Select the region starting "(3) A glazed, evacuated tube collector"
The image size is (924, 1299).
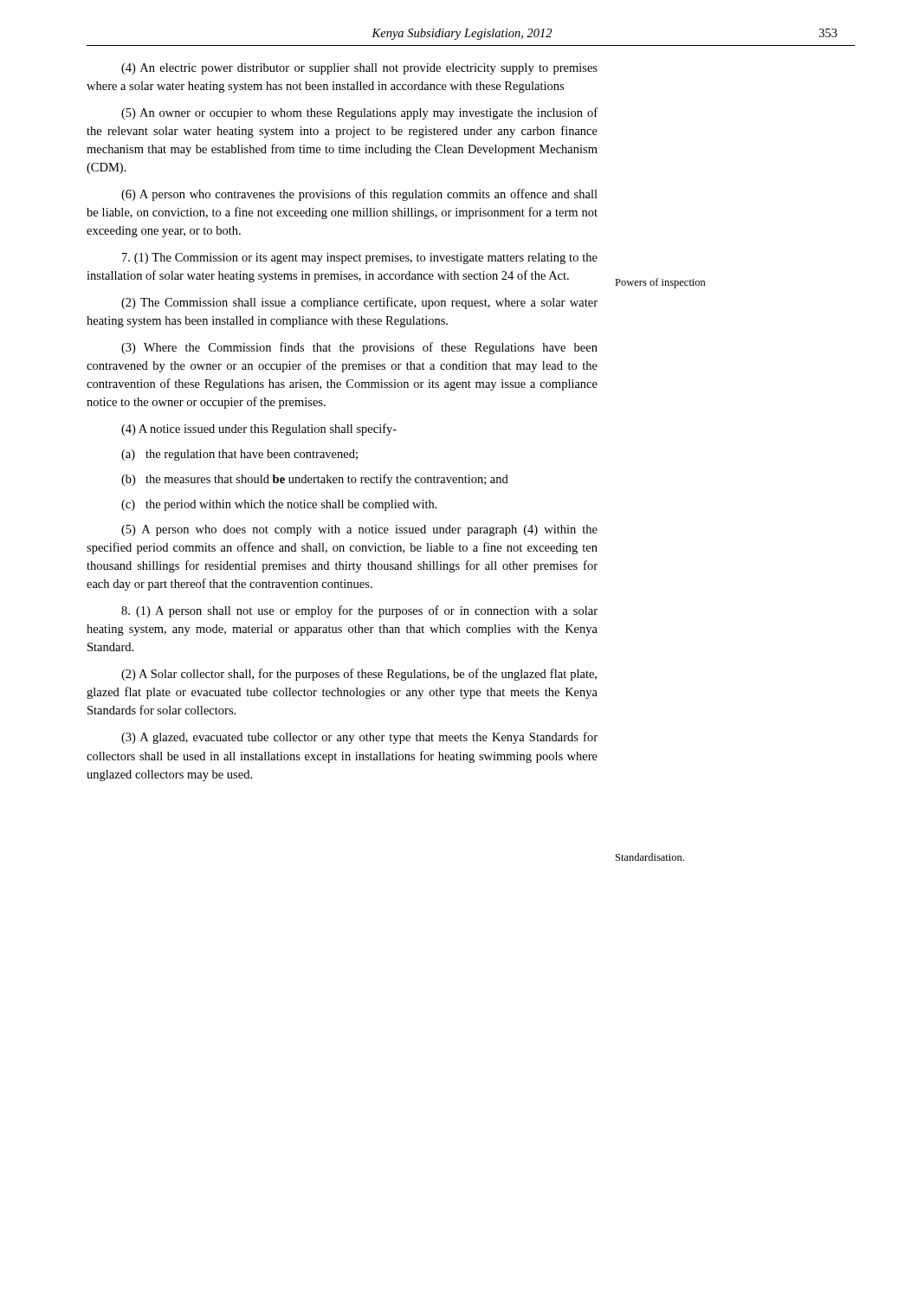(342, 756)
